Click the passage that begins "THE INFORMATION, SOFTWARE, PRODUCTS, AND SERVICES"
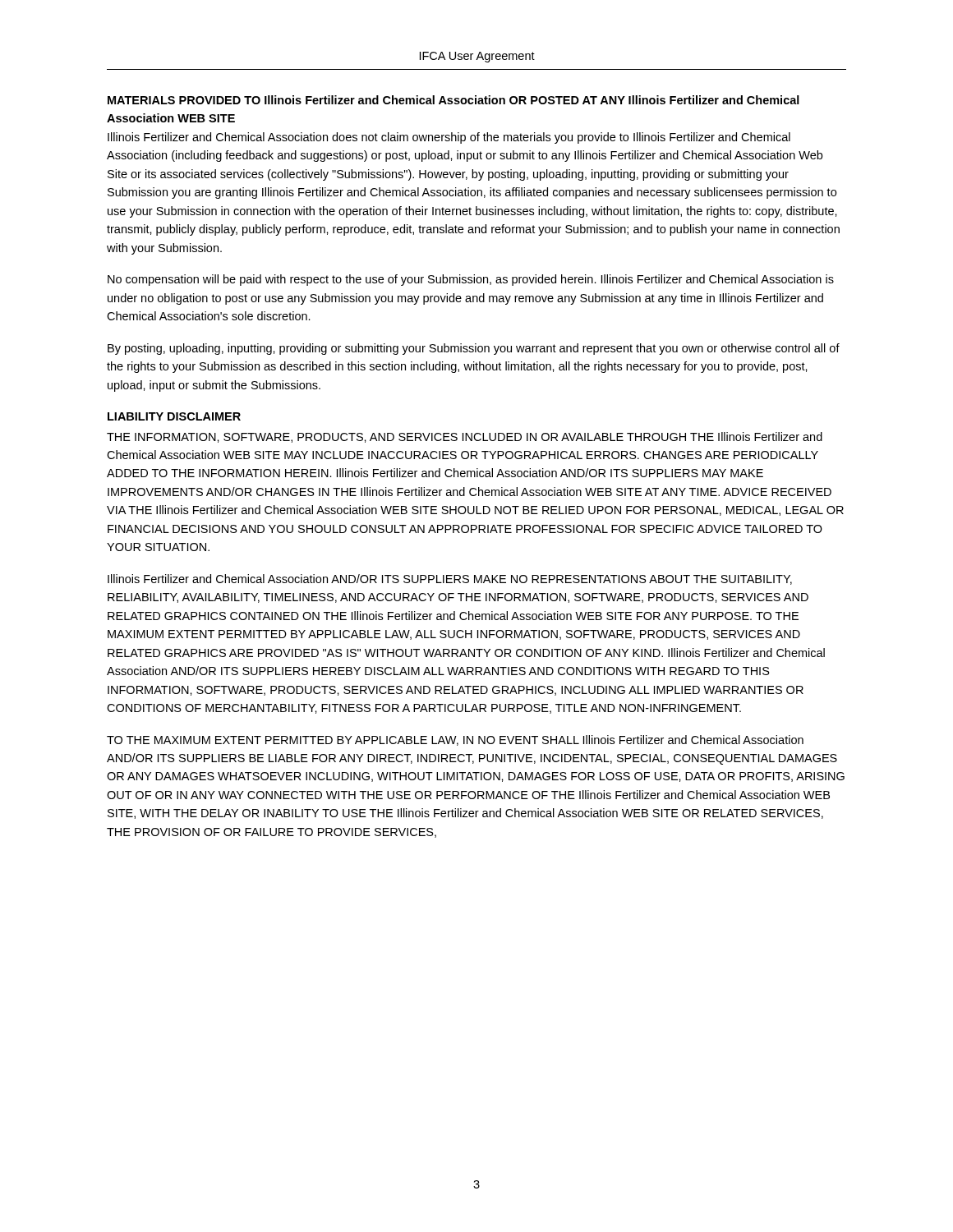This screenshot has height=1232, width=953. [475, 492]
